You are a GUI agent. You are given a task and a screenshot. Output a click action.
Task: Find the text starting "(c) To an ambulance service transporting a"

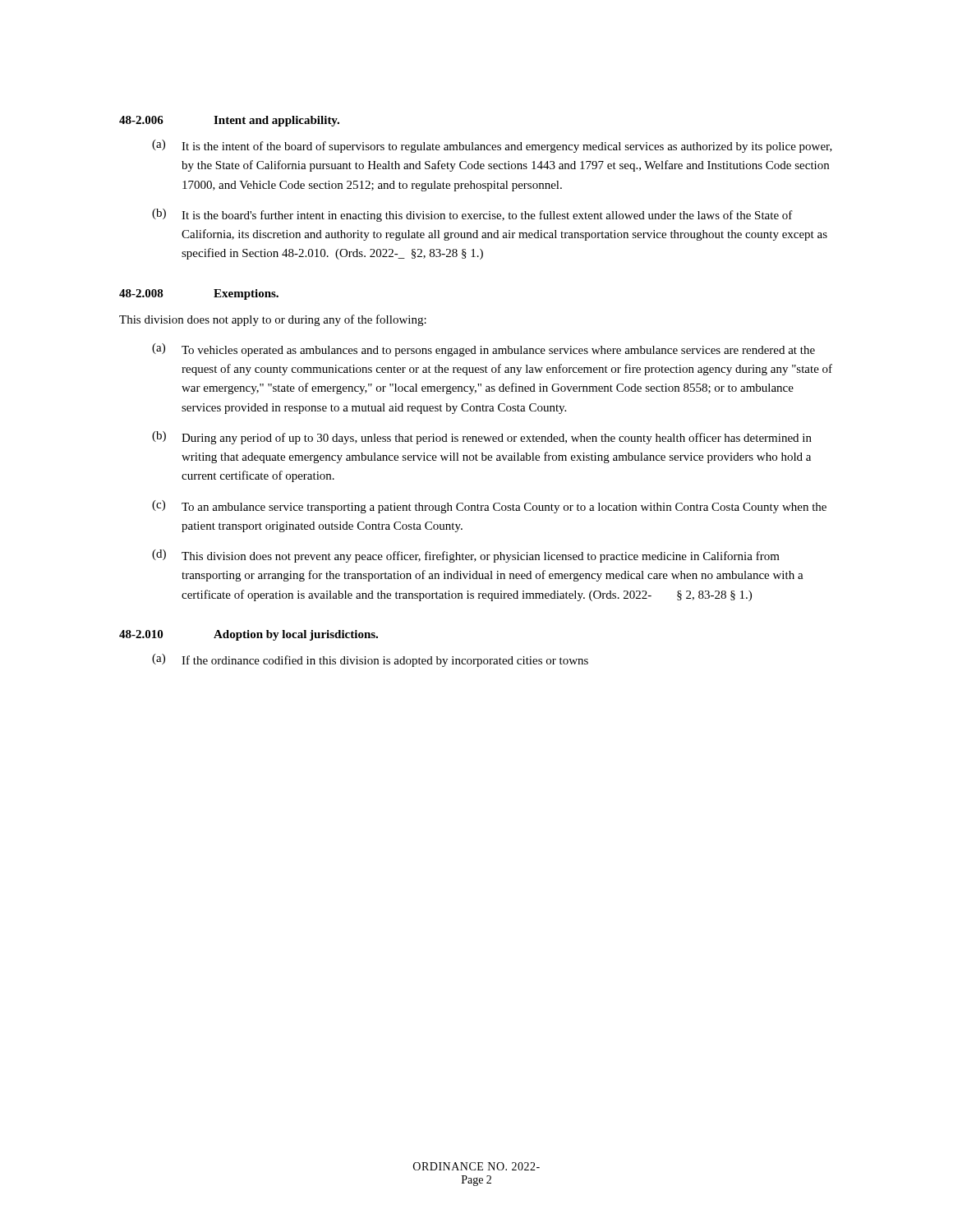click(493, 516)
